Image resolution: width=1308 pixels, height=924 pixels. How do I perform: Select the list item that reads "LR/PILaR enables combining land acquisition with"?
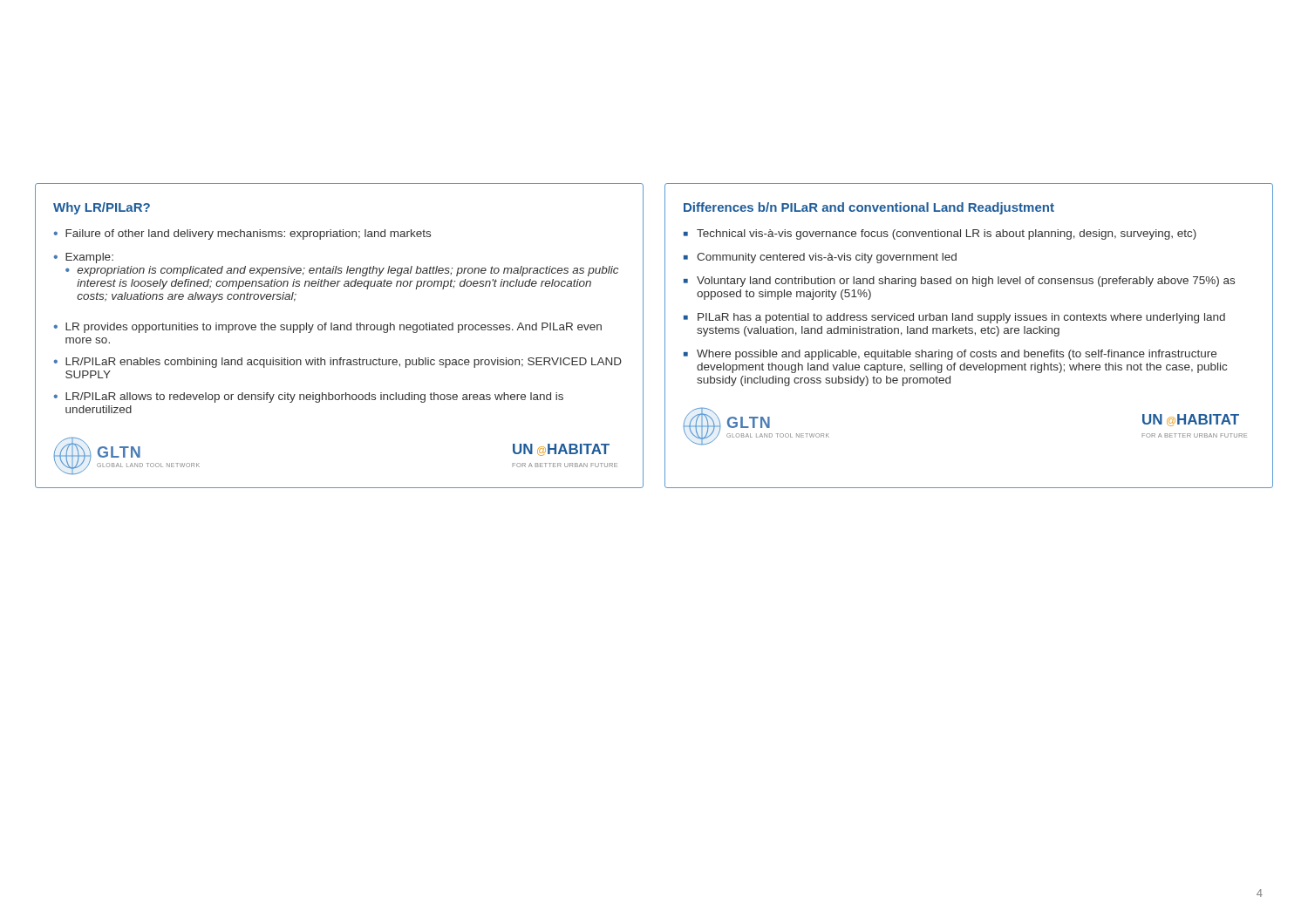[x=345, y=368]
